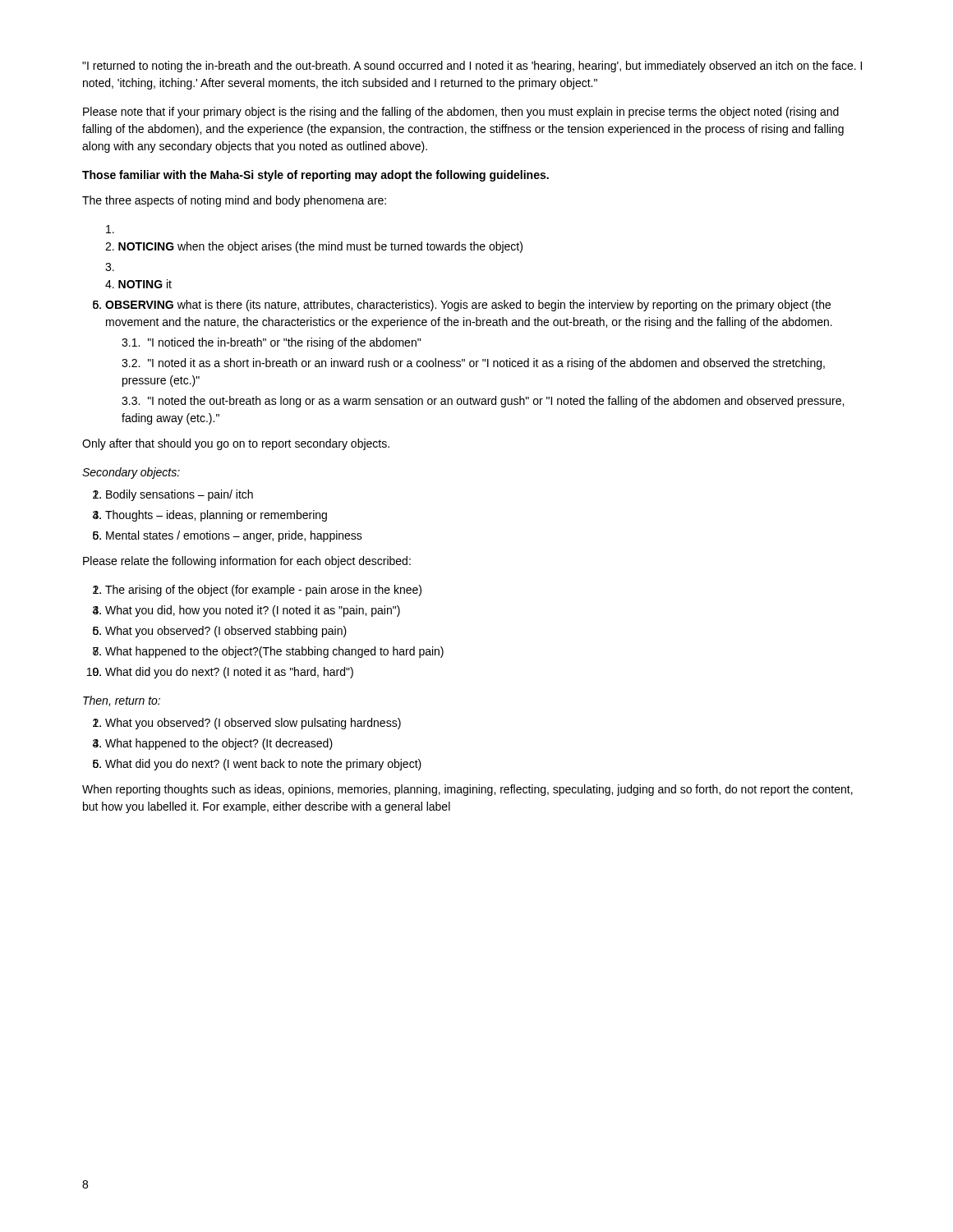Click the passage that begins ""I returned to"
The image size is (953, 1232).
476,75
